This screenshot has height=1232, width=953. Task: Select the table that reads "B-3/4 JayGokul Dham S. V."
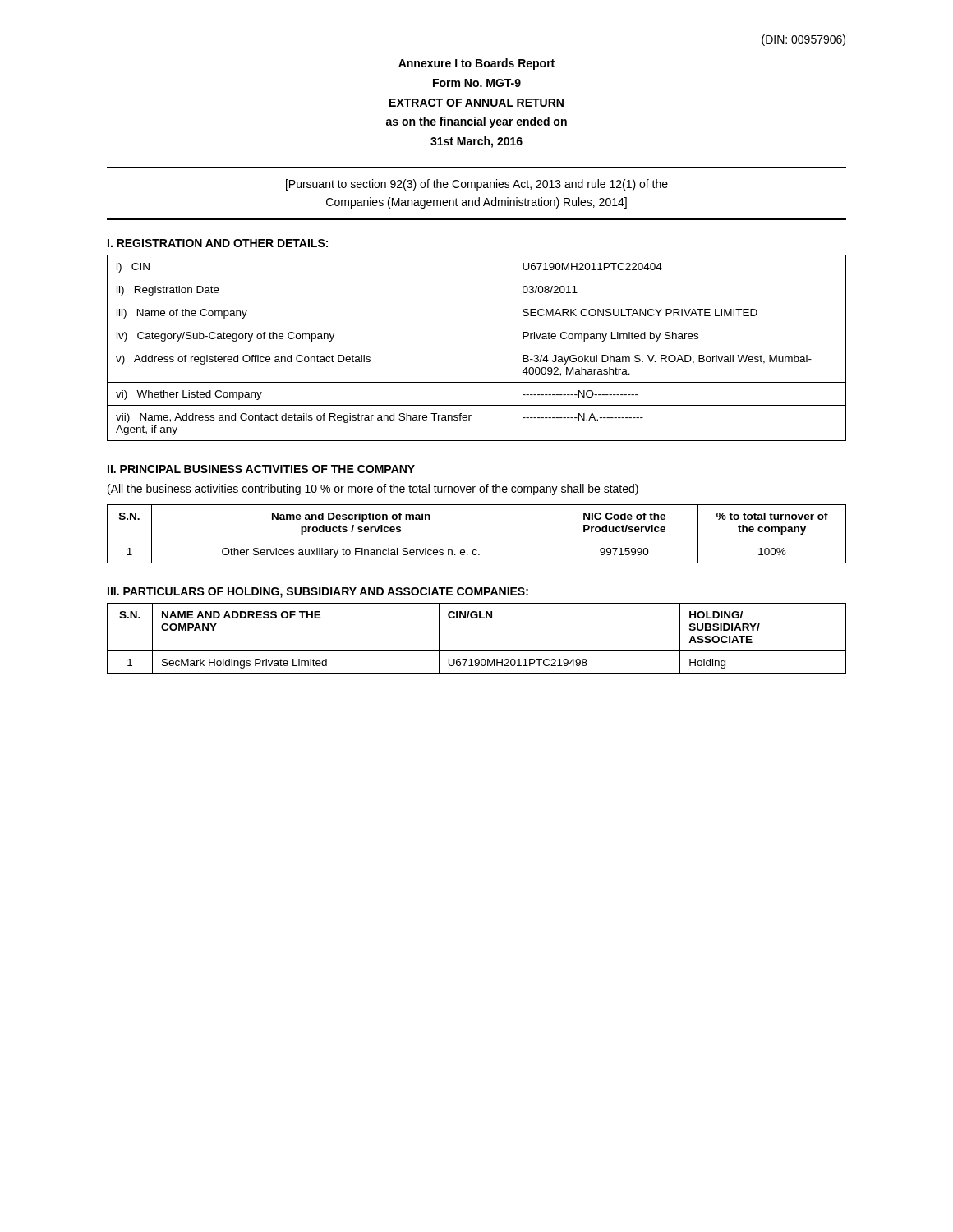tap(476, 348)
